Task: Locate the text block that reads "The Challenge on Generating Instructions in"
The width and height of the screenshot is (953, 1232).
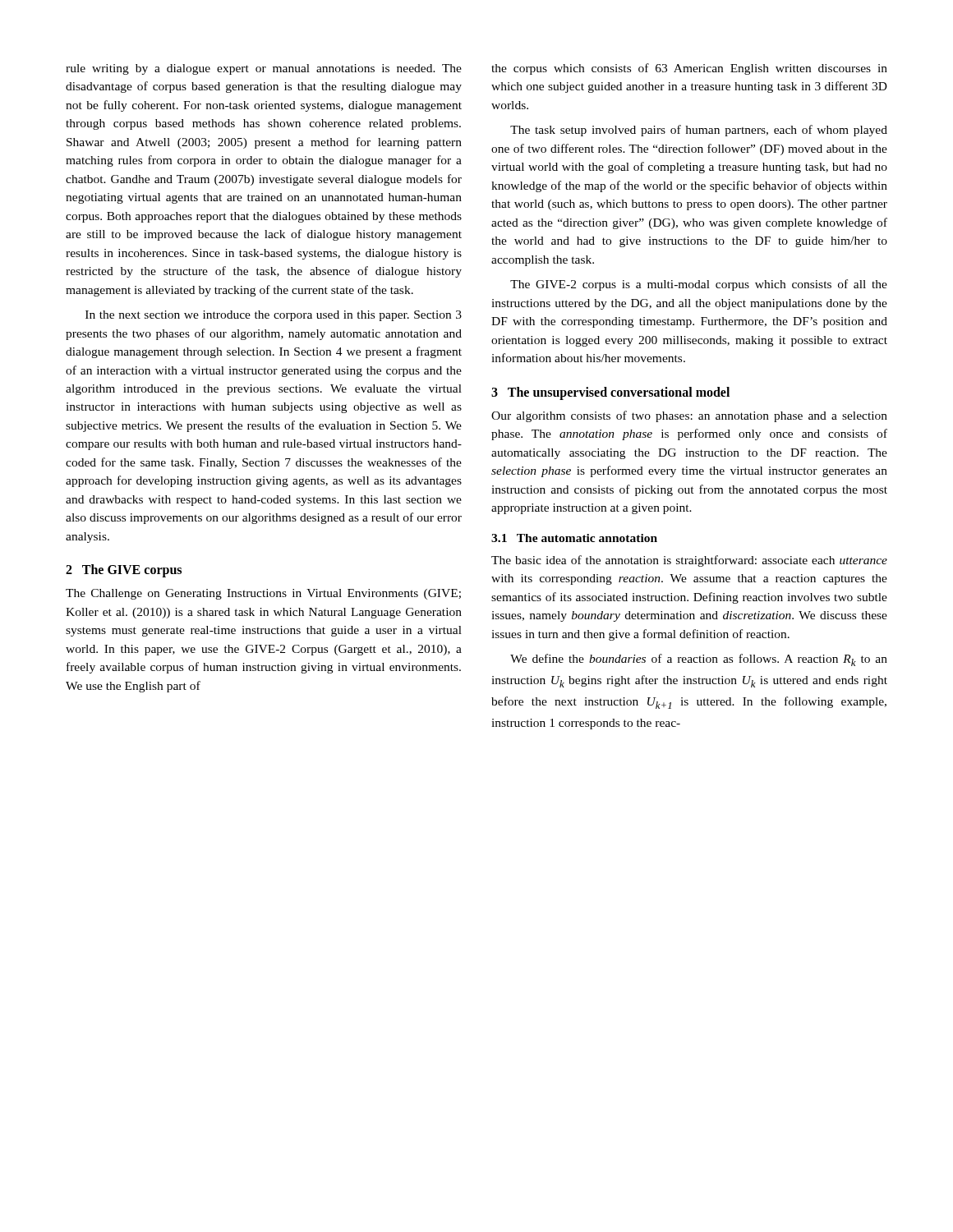Action: coord(264,640)
